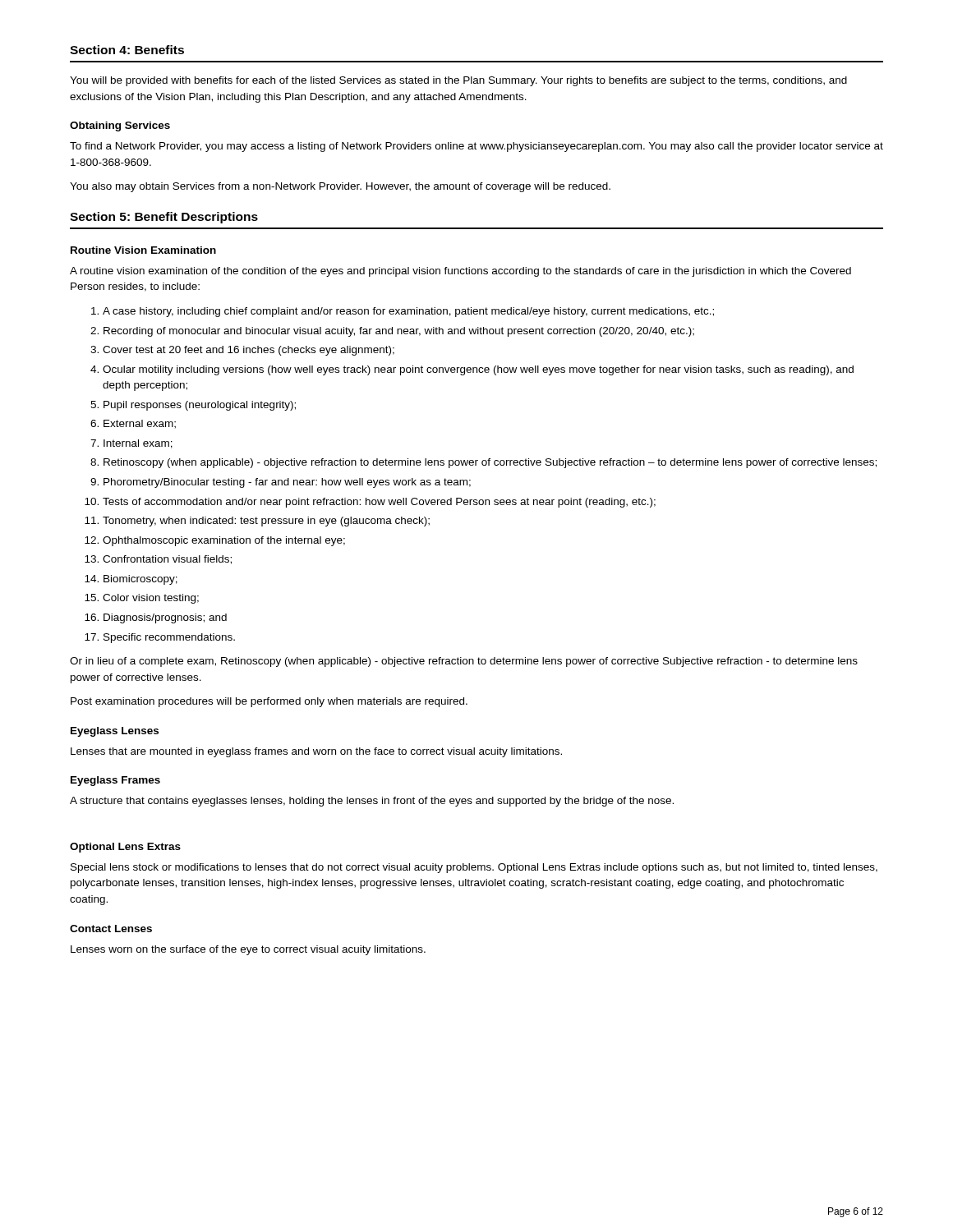
Task: Find the list item that says "Ocular motility including versions (how"
Action: tap(493, 377)
